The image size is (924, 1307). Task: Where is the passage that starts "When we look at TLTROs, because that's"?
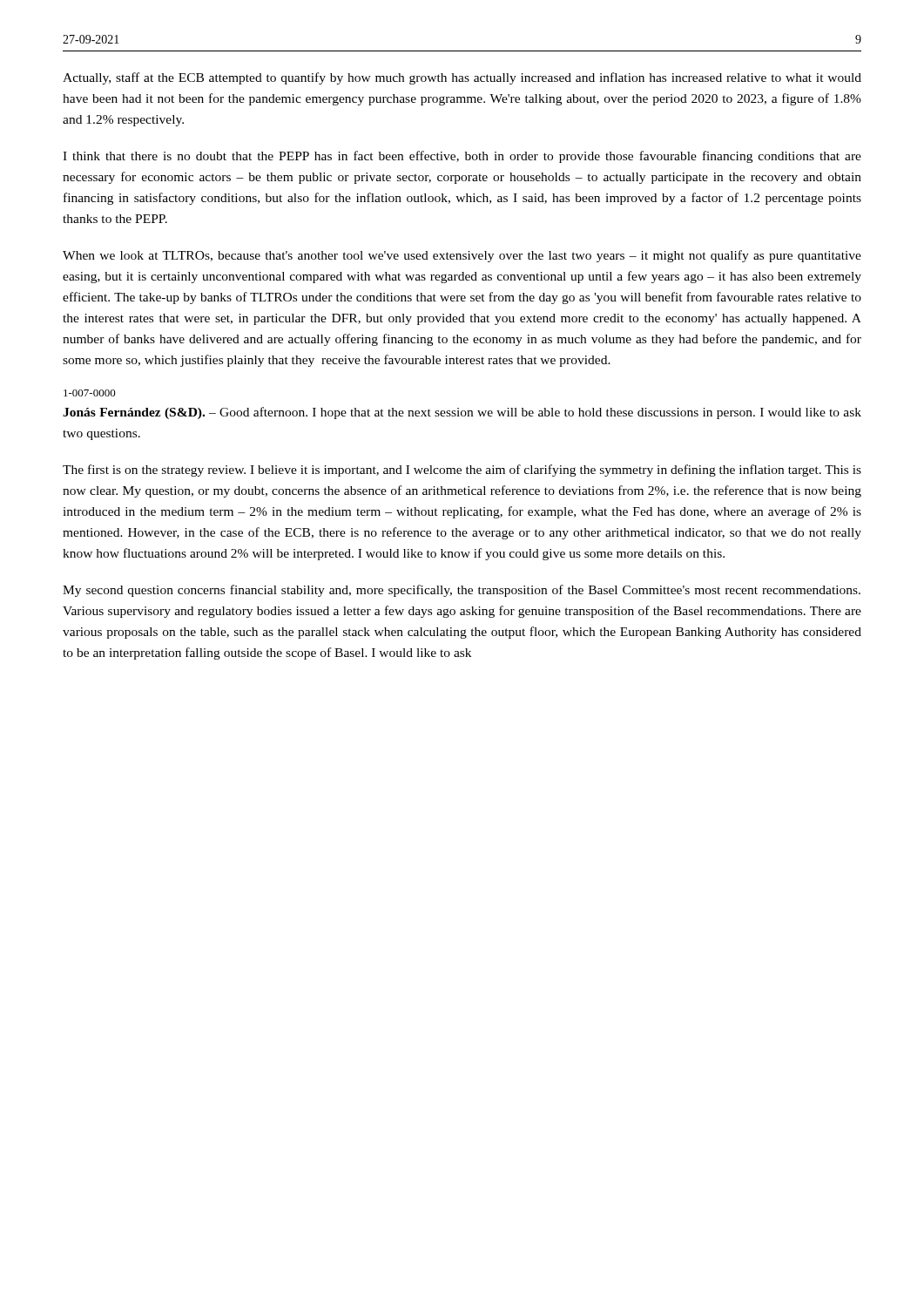pyautogui.click(x=462, y=307)
